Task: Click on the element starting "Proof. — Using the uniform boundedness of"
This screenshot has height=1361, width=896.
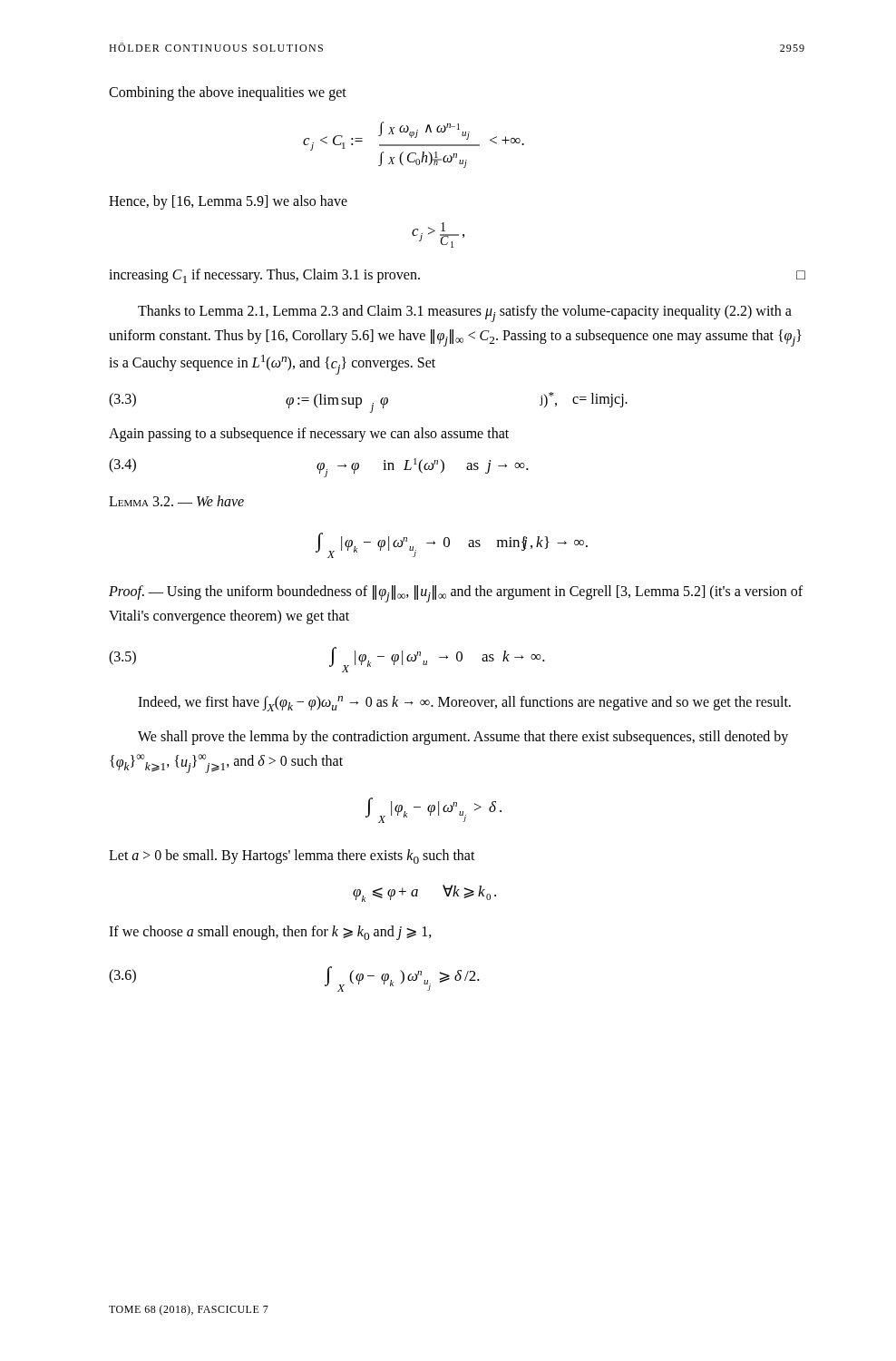Action: (x=456, y=603)
